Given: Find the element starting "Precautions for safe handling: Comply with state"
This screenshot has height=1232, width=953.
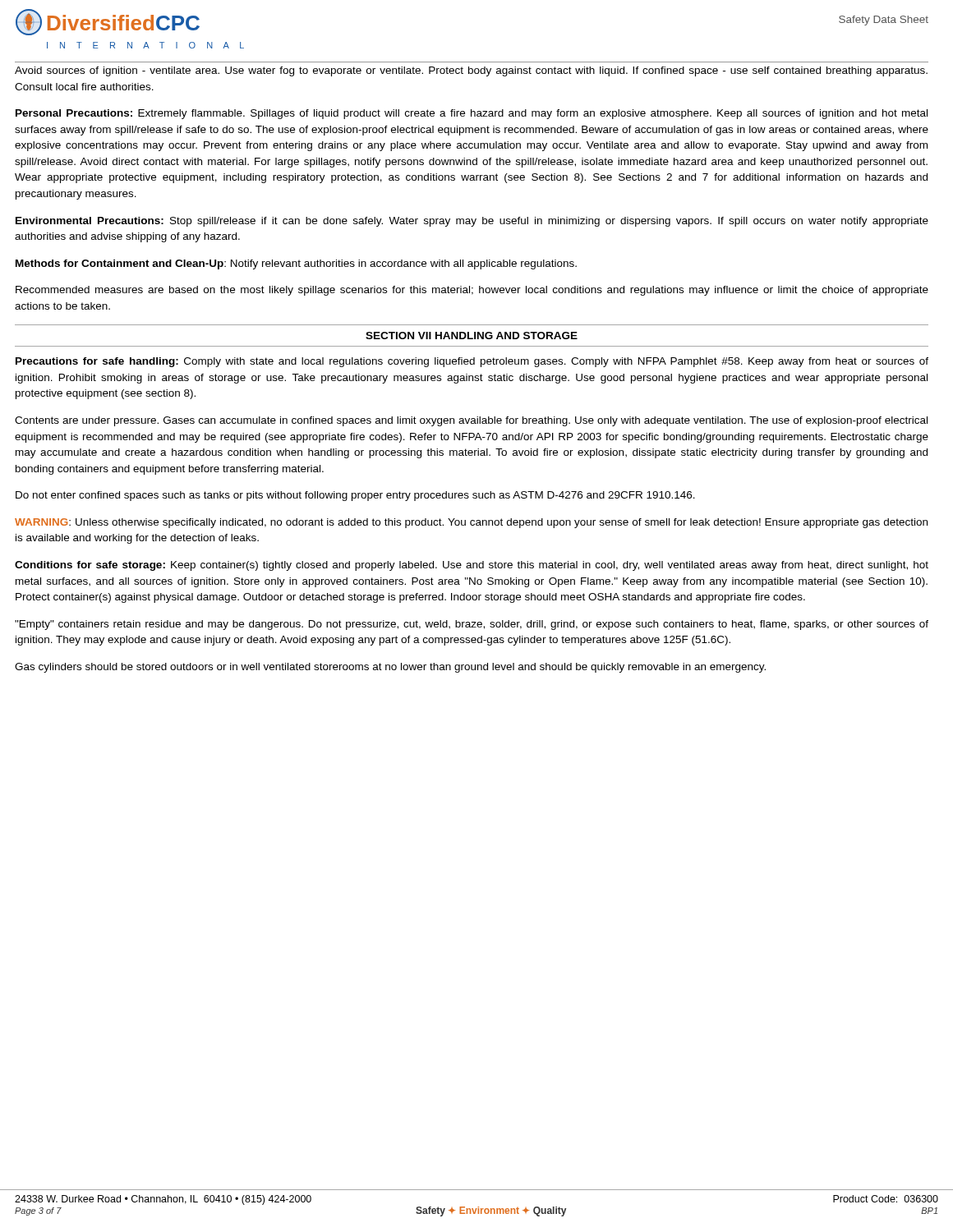Looking at the screenshot, I should pyautogui.click(x=472, y=377).
